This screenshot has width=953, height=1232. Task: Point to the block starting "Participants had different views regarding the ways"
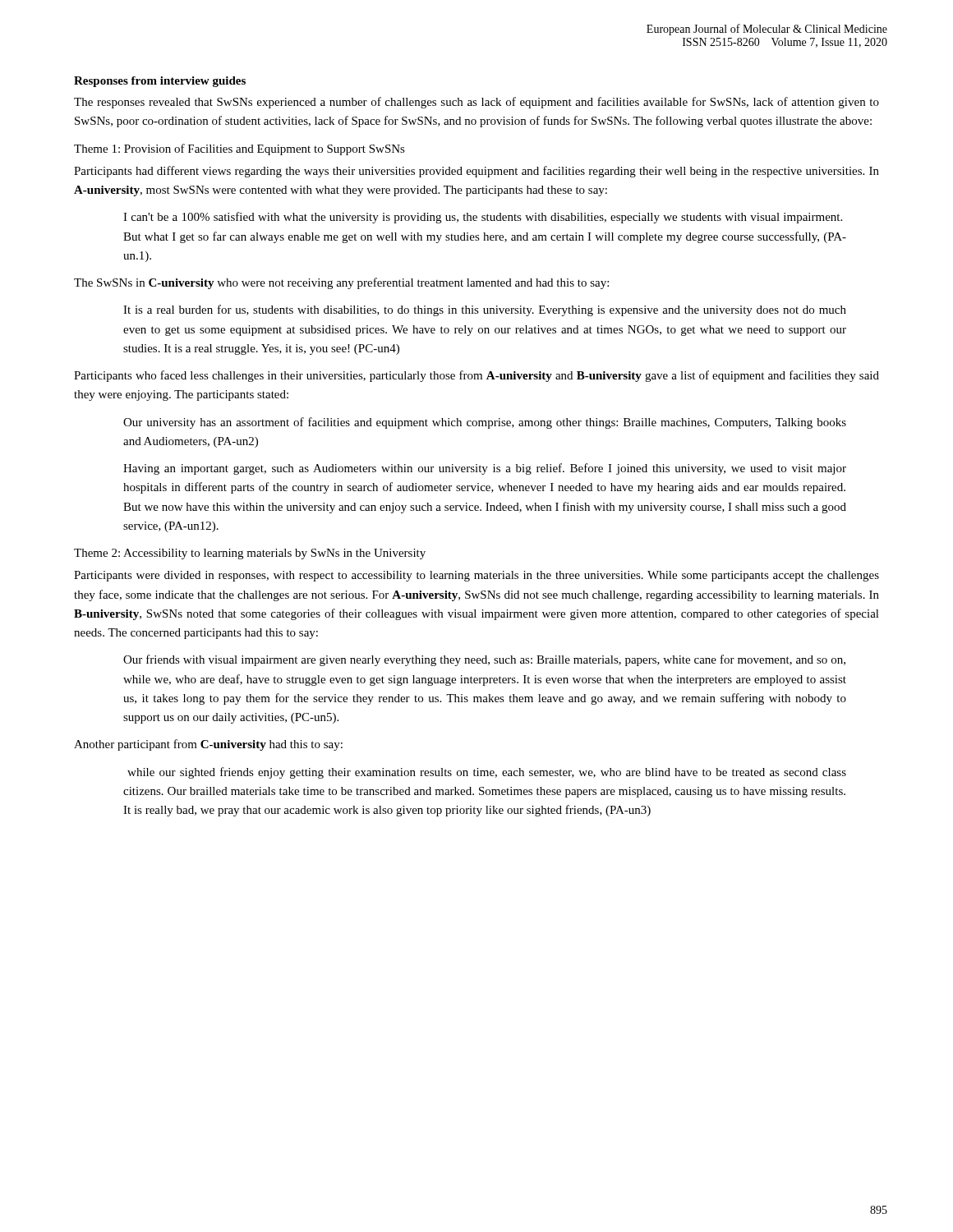(476, 180)
